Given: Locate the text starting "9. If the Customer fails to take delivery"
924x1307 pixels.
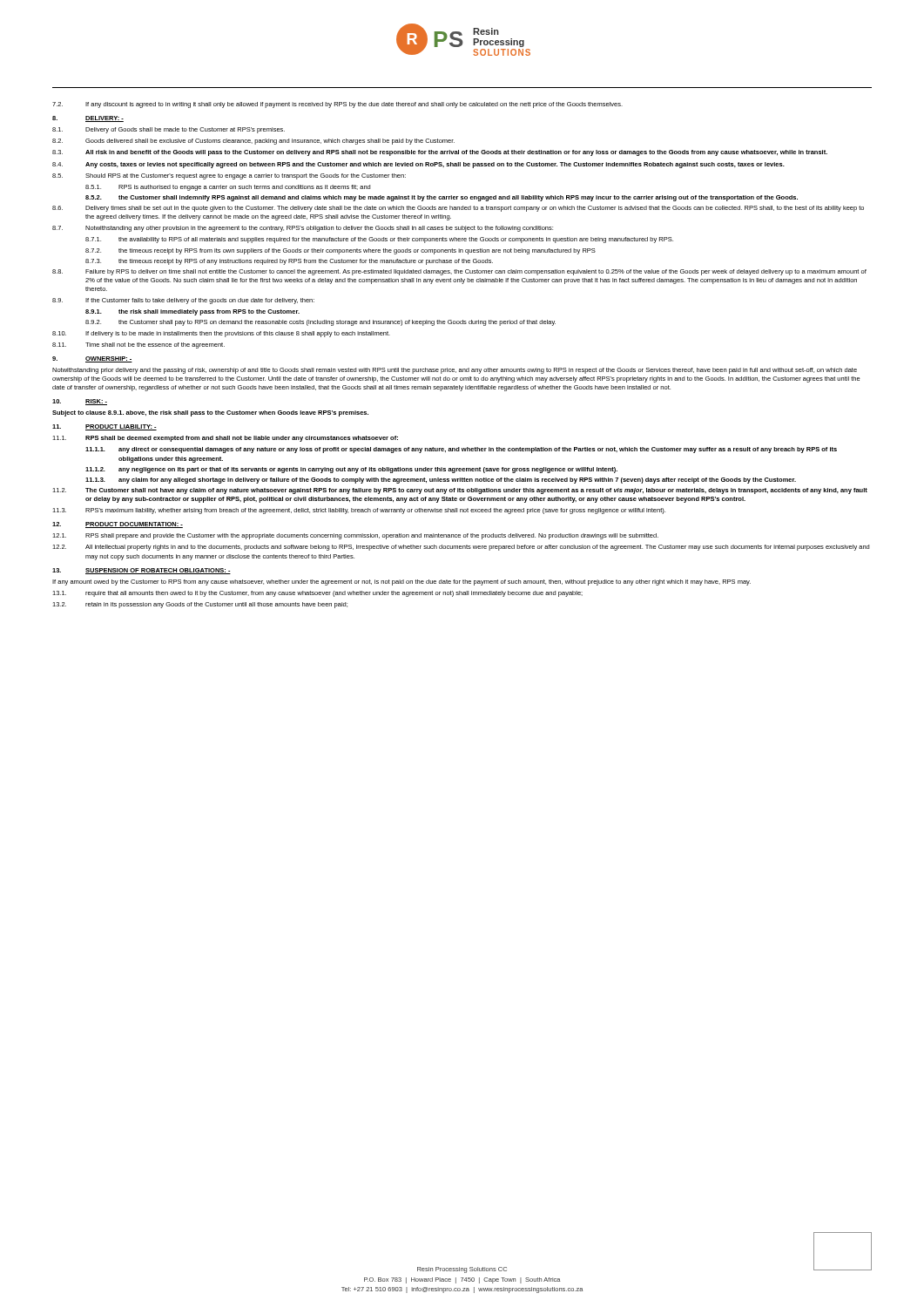Looking at the screenshot, I should [x=183, y=301].
